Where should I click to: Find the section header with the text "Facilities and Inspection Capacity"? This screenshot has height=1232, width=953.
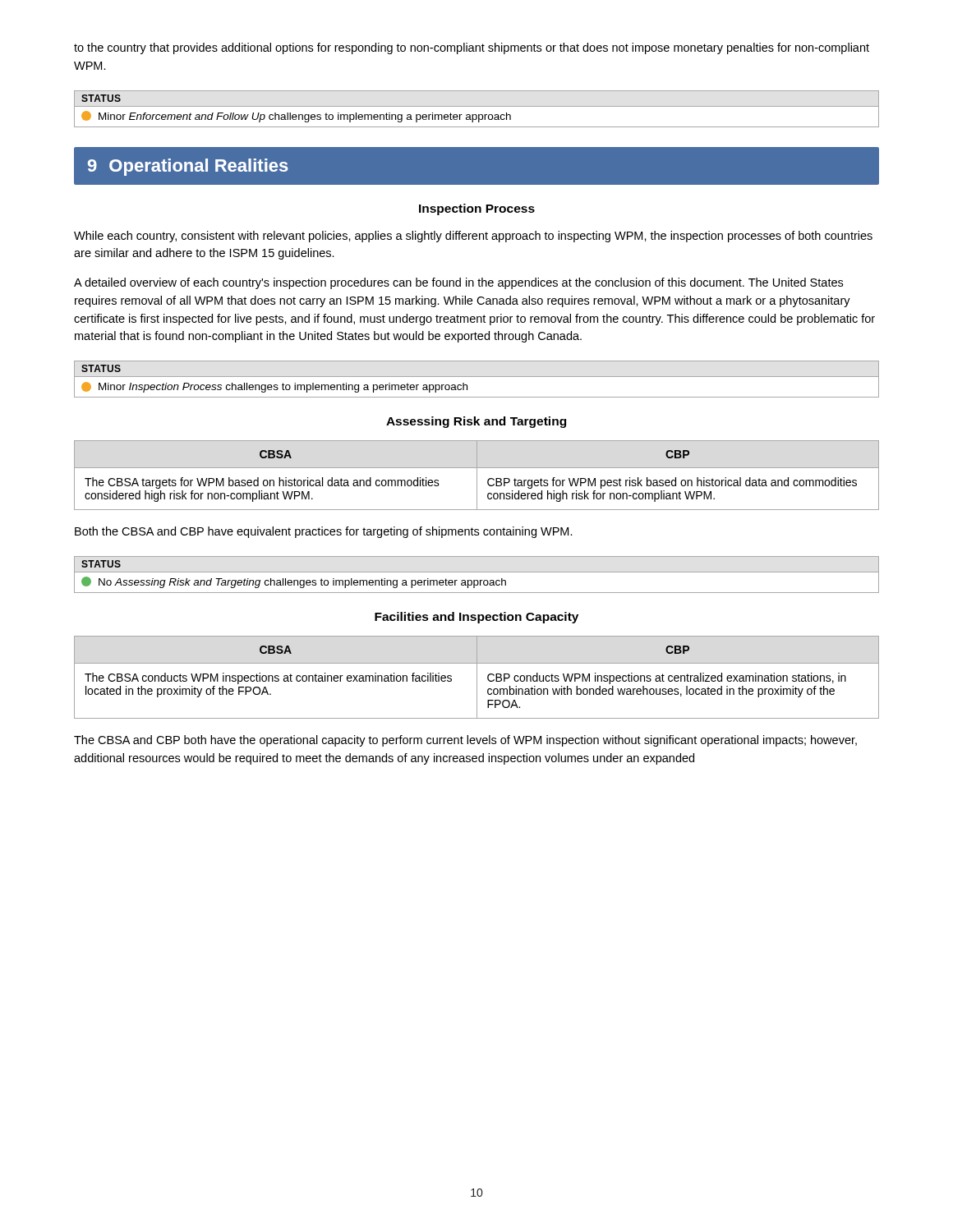476,616
